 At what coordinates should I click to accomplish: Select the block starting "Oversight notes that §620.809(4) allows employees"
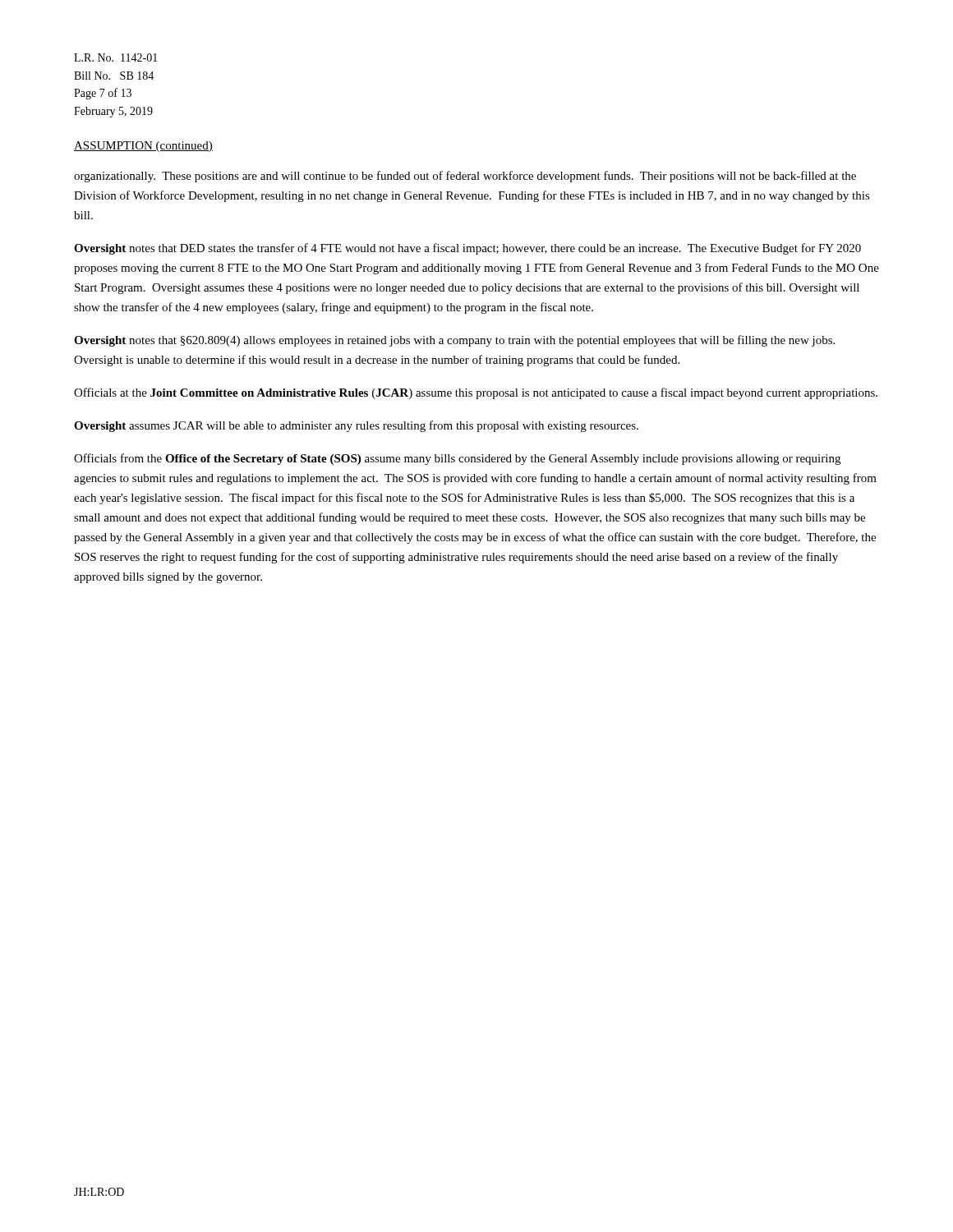point(456,350)
